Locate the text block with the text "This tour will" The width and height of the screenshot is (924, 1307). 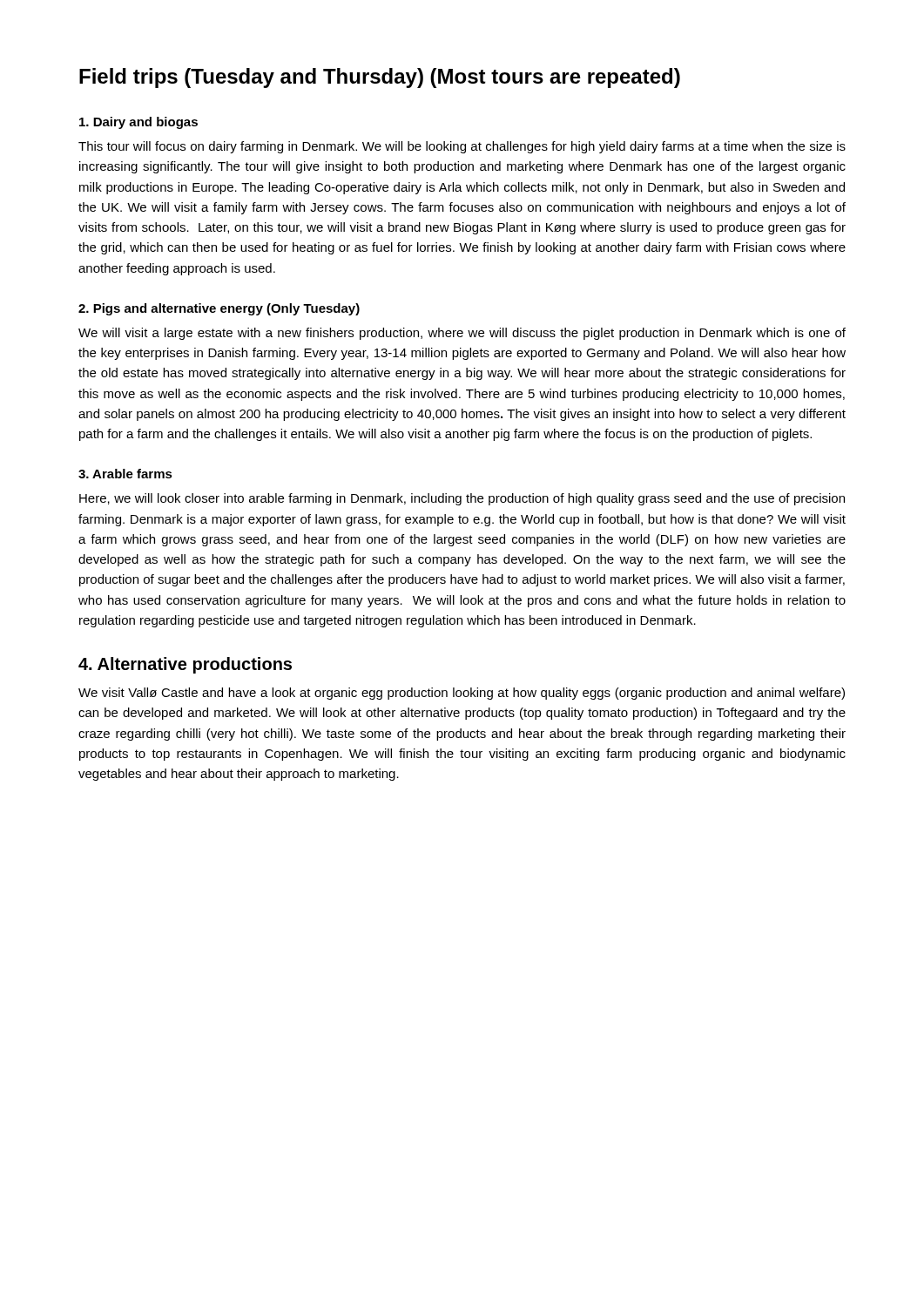click(462, 207)
